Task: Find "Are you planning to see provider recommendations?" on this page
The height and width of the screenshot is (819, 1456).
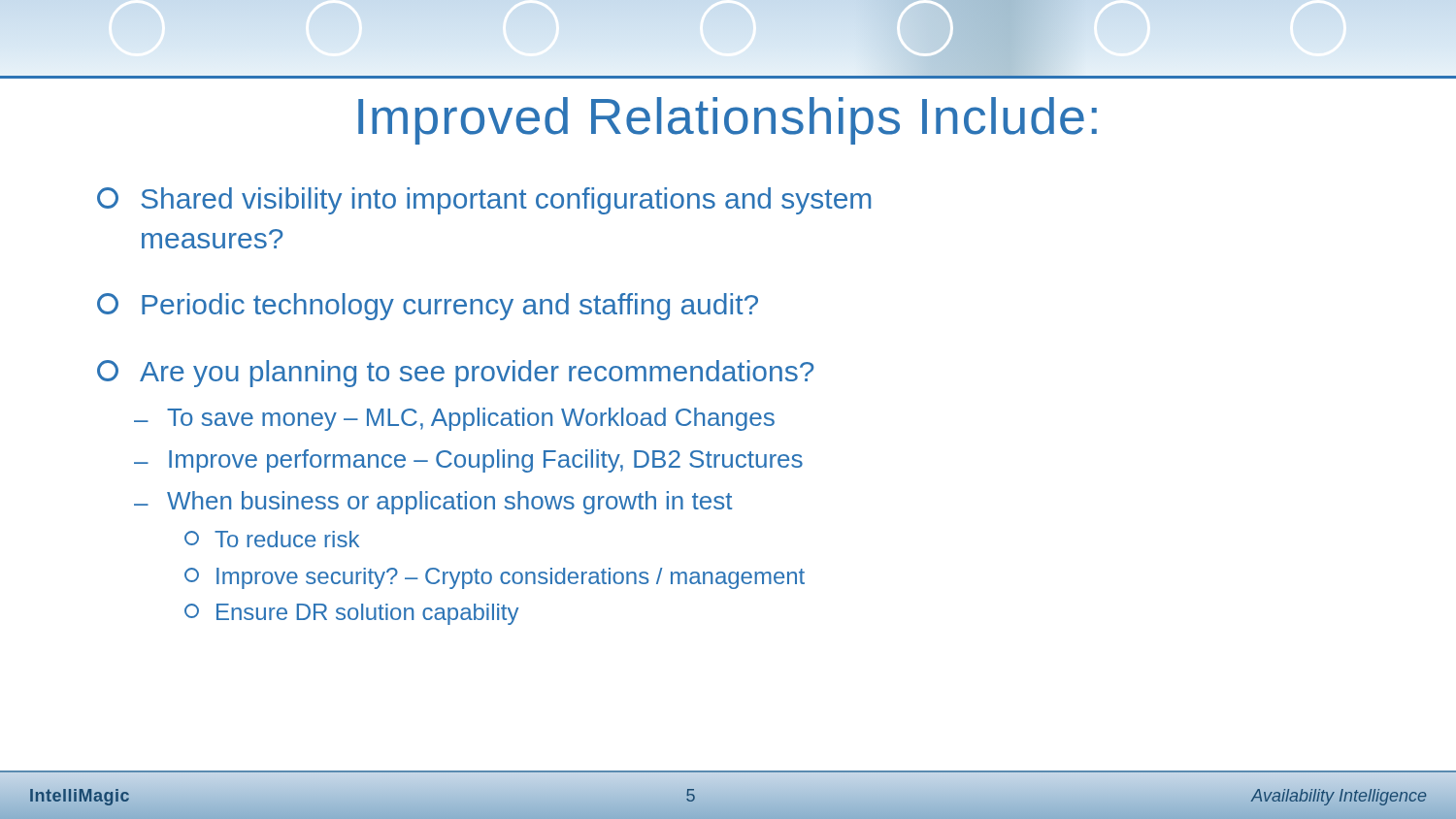Action: click(456, 371)
